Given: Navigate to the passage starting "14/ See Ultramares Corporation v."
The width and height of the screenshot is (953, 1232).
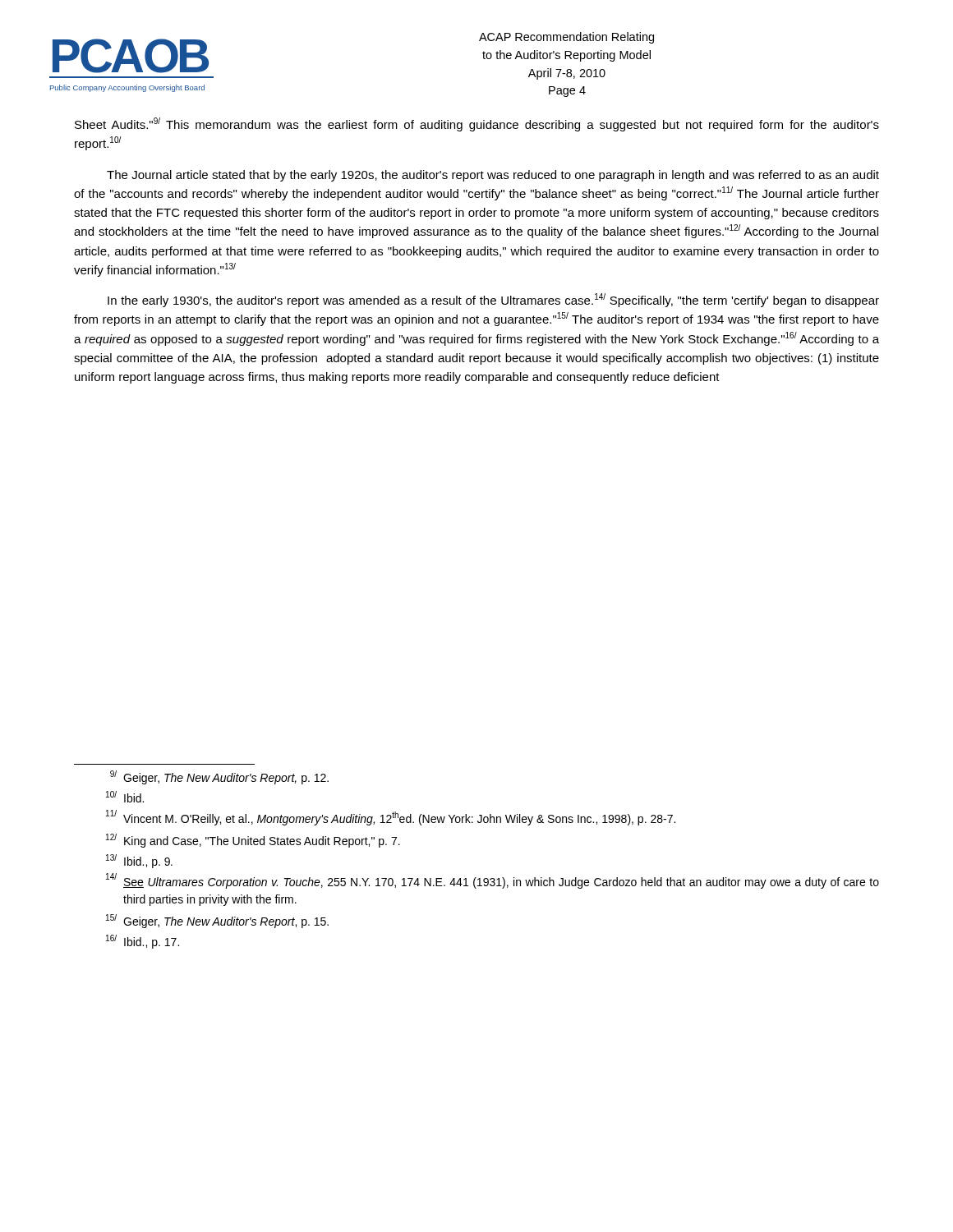Looking at the screenshot, I should point(476,891).
